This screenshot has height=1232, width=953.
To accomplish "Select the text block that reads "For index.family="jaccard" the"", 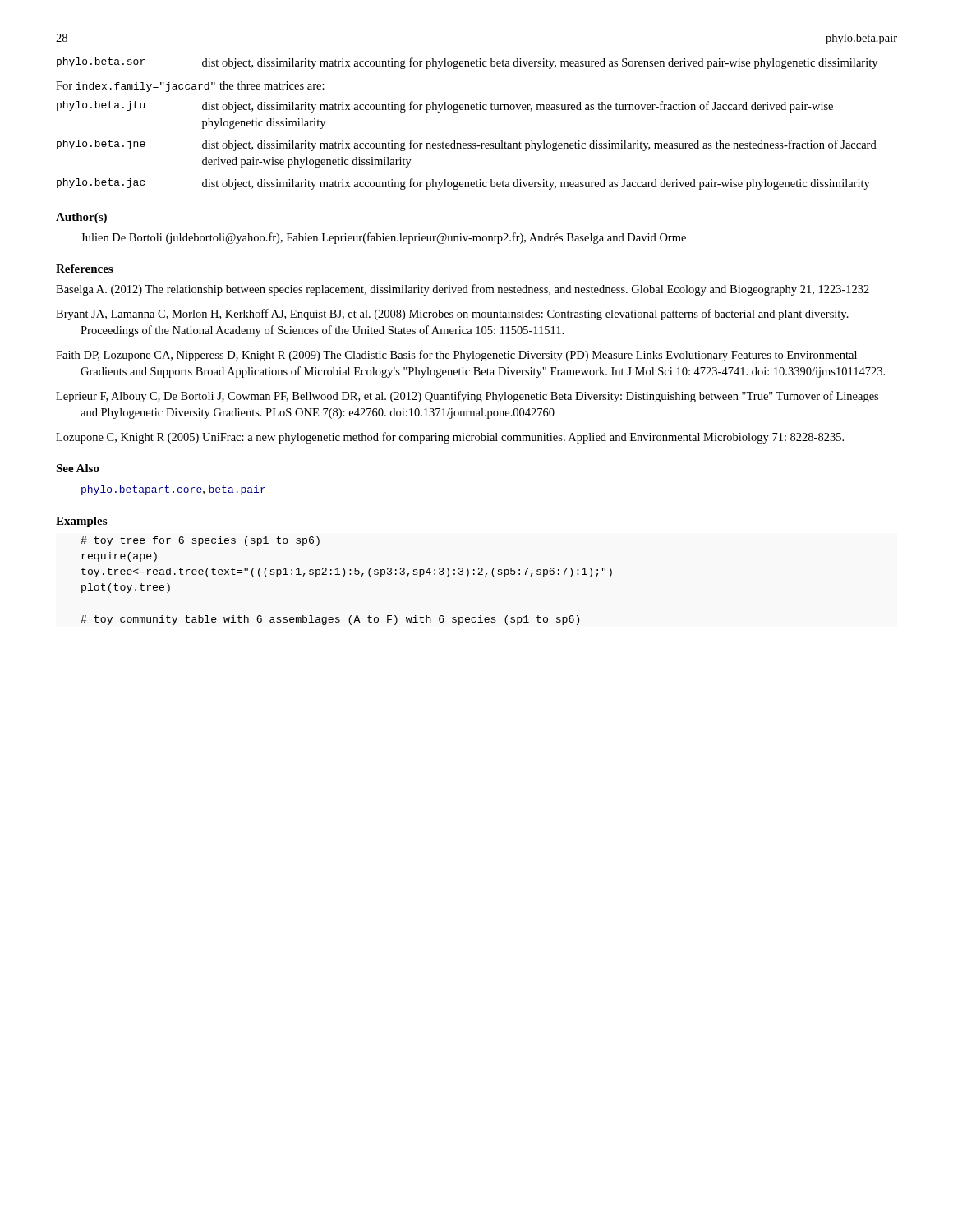I will [x=190, y=85].
